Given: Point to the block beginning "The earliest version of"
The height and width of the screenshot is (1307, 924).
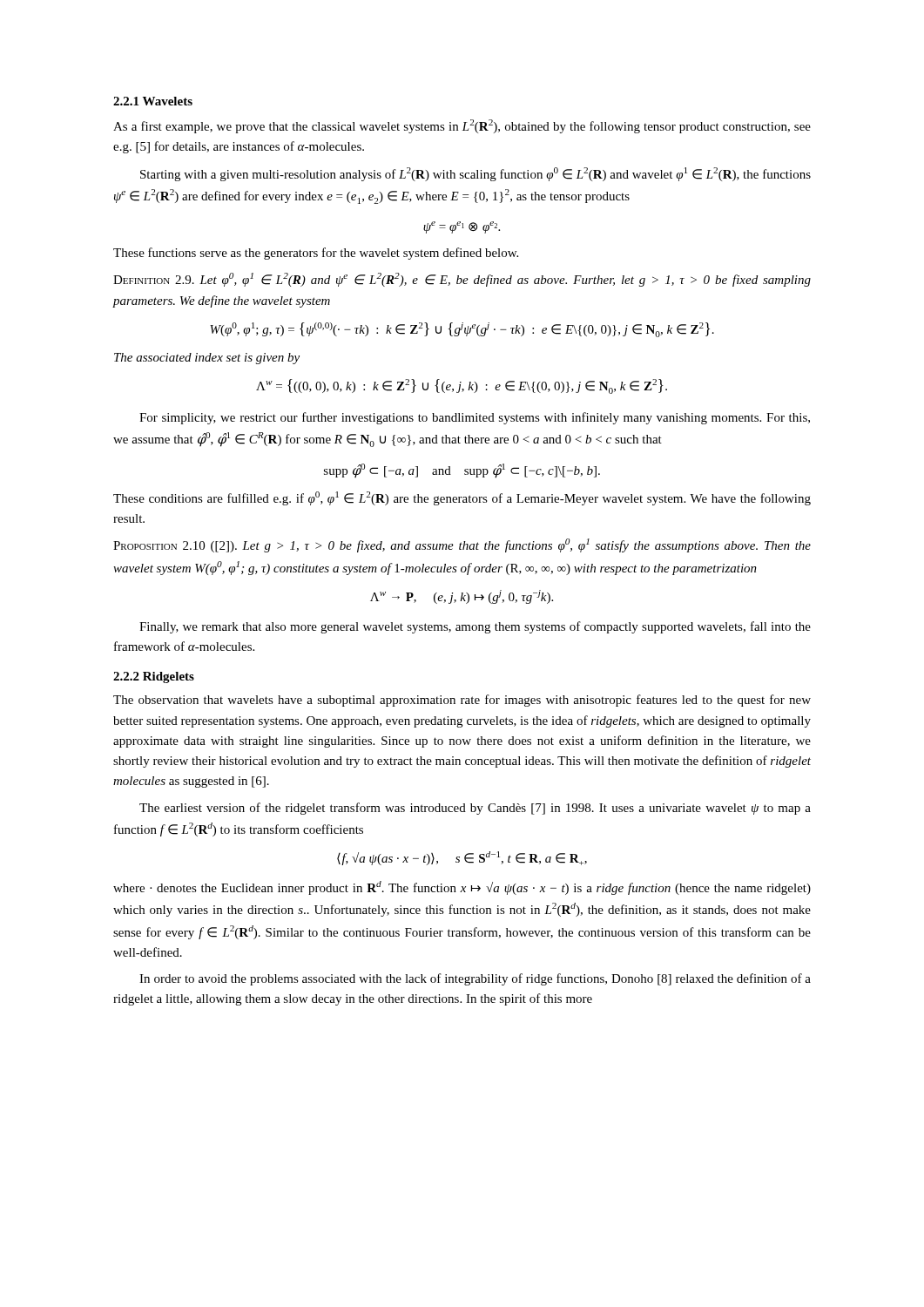Looking at the screenshot, I should [x=462, y=818].
